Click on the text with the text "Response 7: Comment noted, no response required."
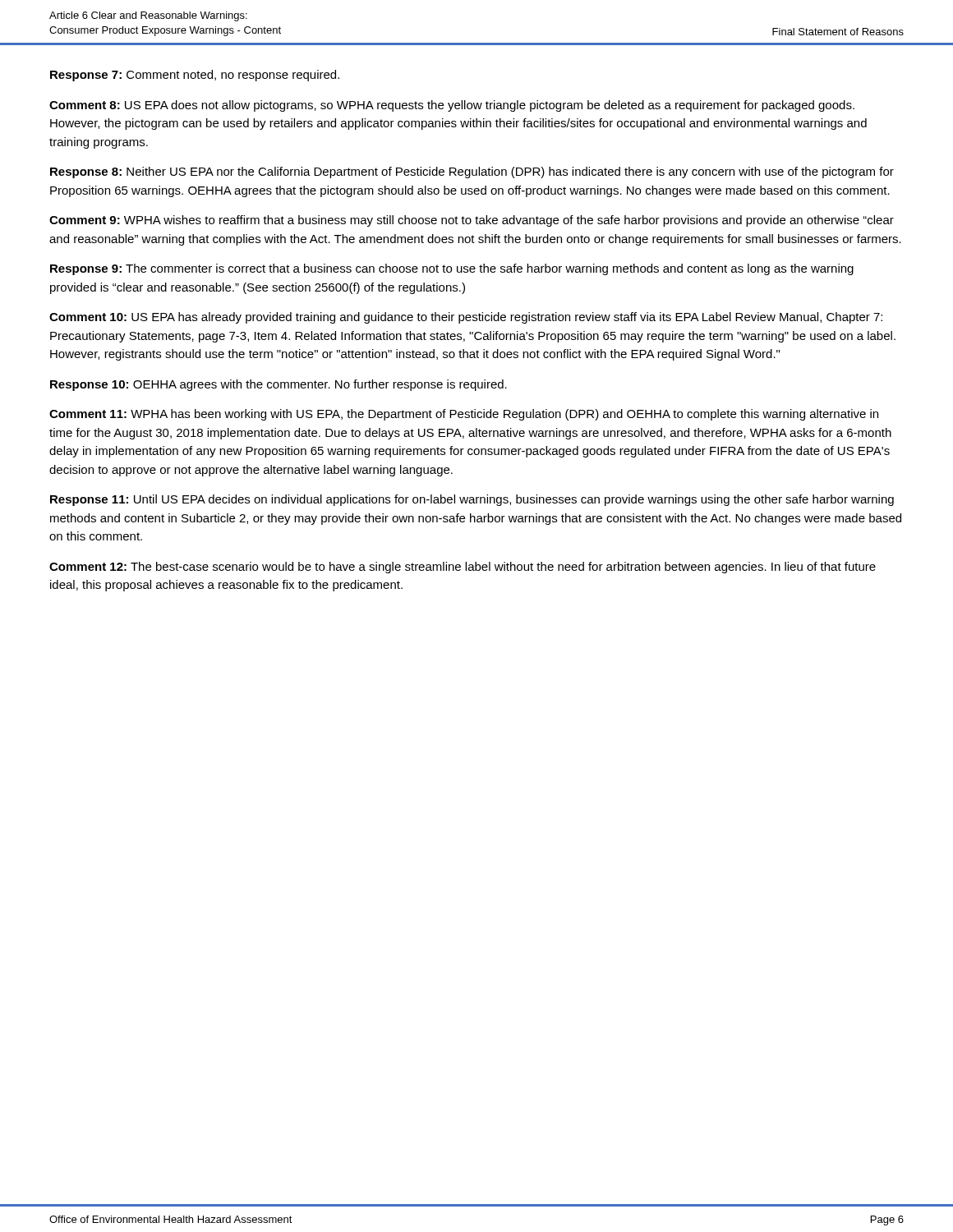953x1232 pixels. (195, 74)
